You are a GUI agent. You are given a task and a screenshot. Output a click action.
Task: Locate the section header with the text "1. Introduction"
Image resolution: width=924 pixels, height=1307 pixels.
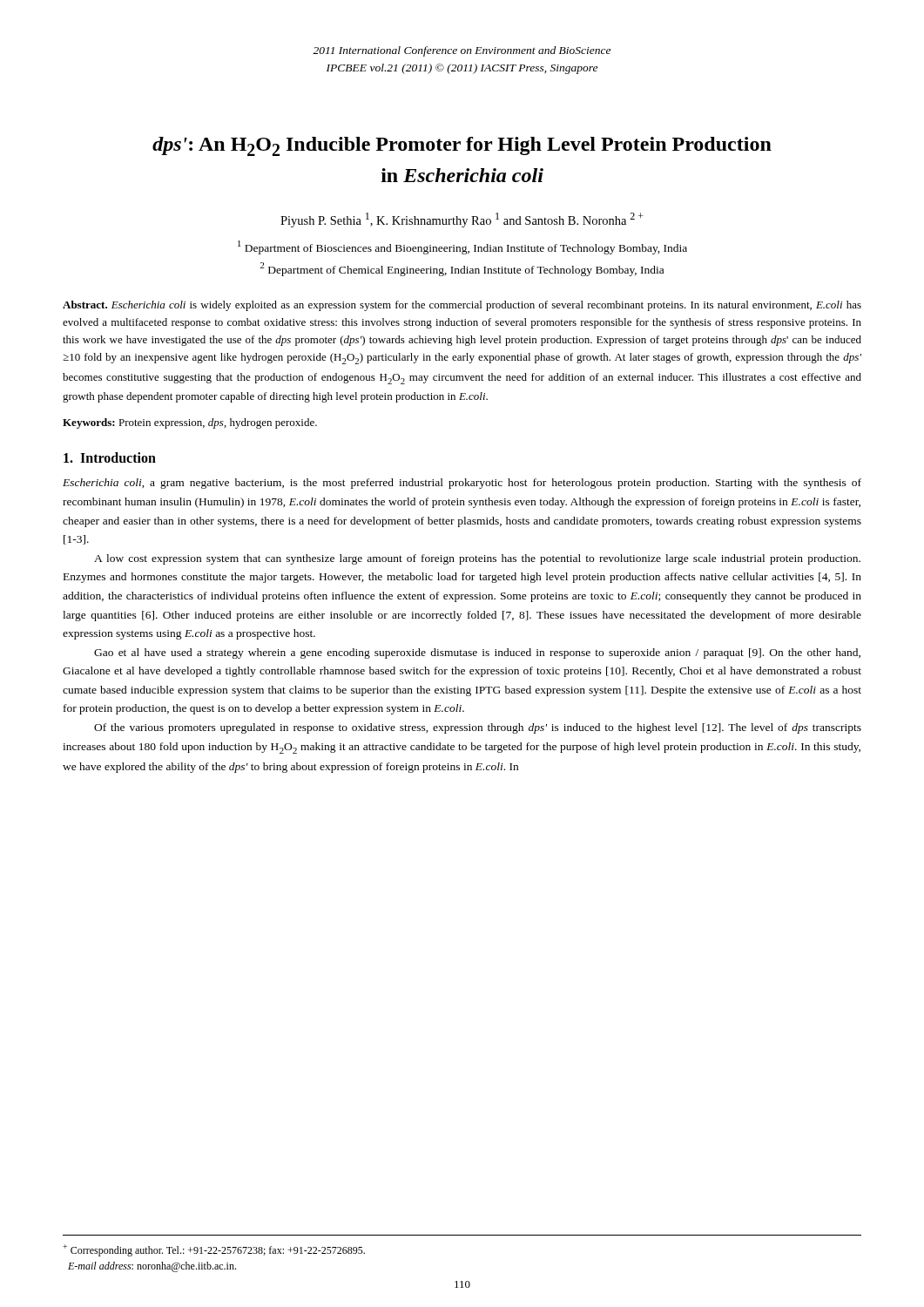(x=109, y=458)
